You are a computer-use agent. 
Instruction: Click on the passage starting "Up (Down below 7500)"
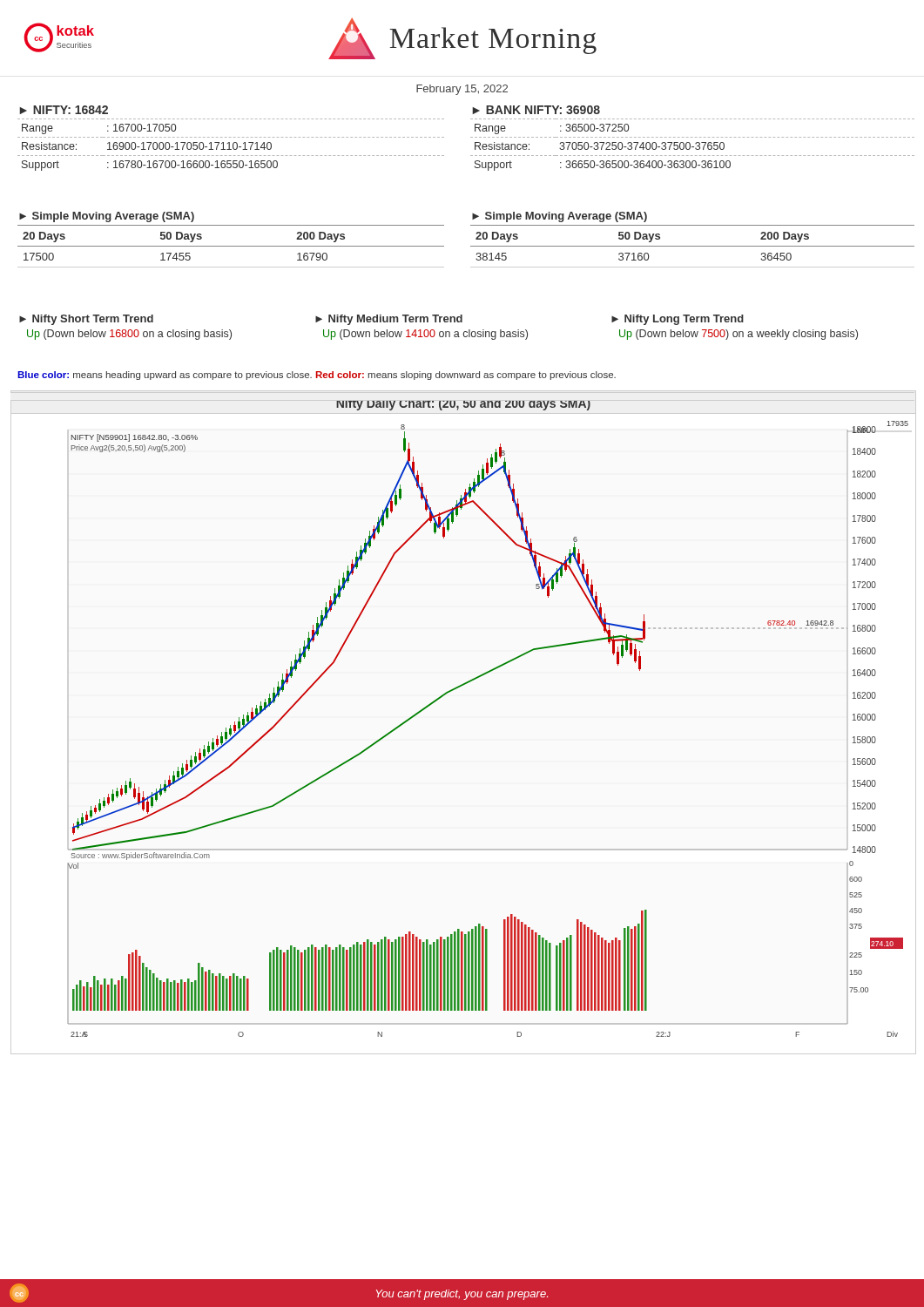tap(738, 334)
